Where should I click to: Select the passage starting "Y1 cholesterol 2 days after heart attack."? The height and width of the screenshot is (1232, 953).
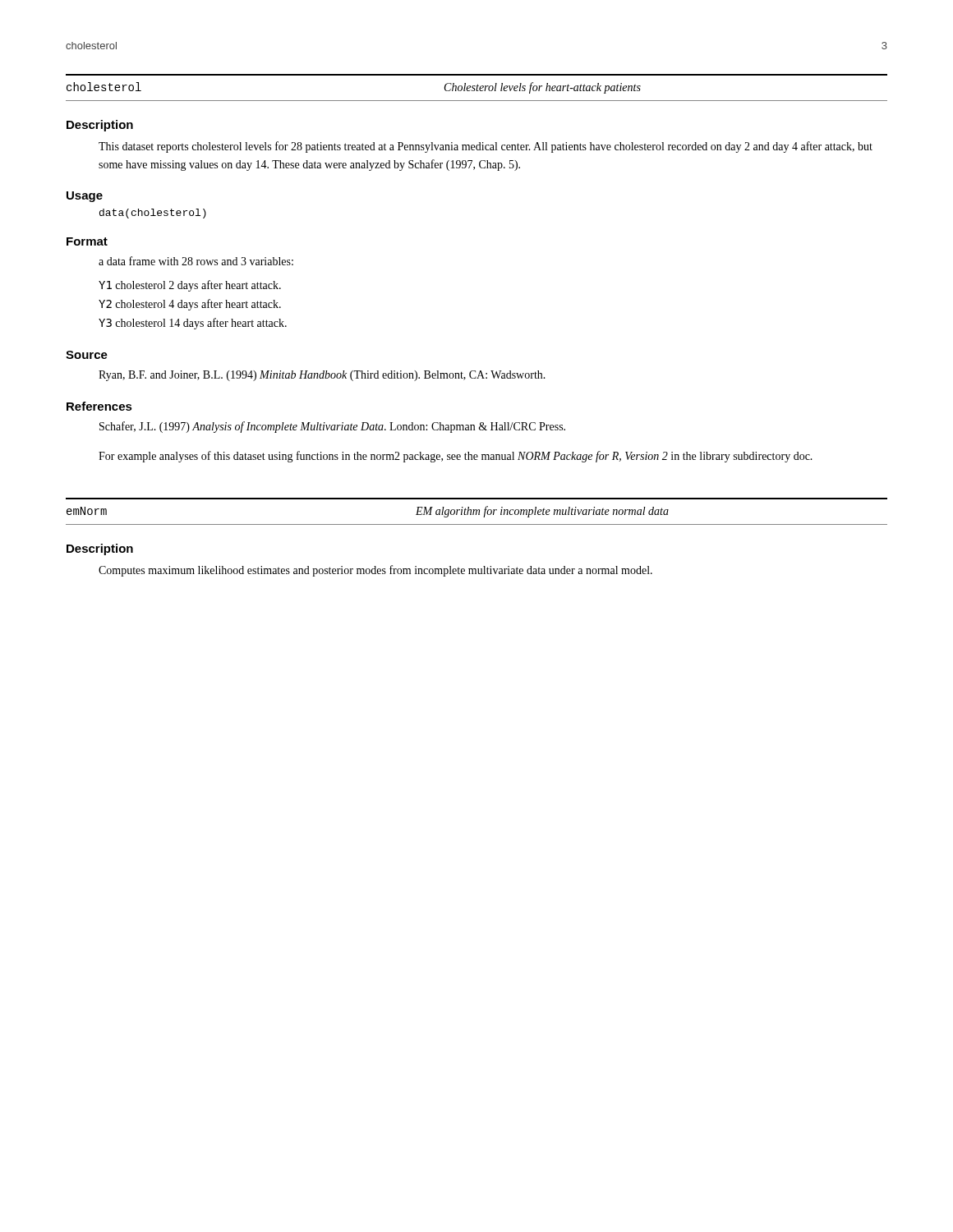pyautogui.click(x=190, y=285)
